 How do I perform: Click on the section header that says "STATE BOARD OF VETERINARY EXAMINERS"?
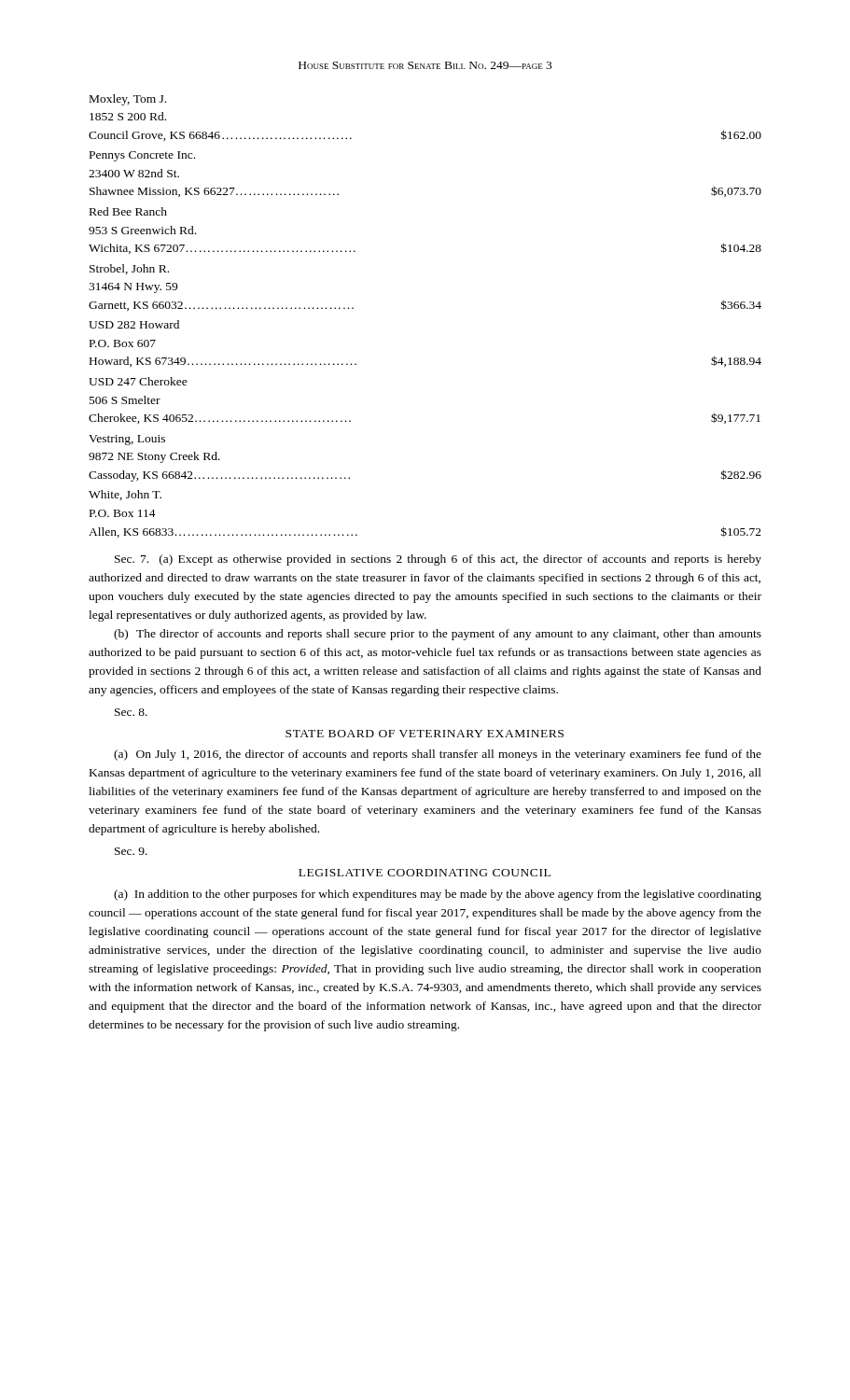click(425, 733)
